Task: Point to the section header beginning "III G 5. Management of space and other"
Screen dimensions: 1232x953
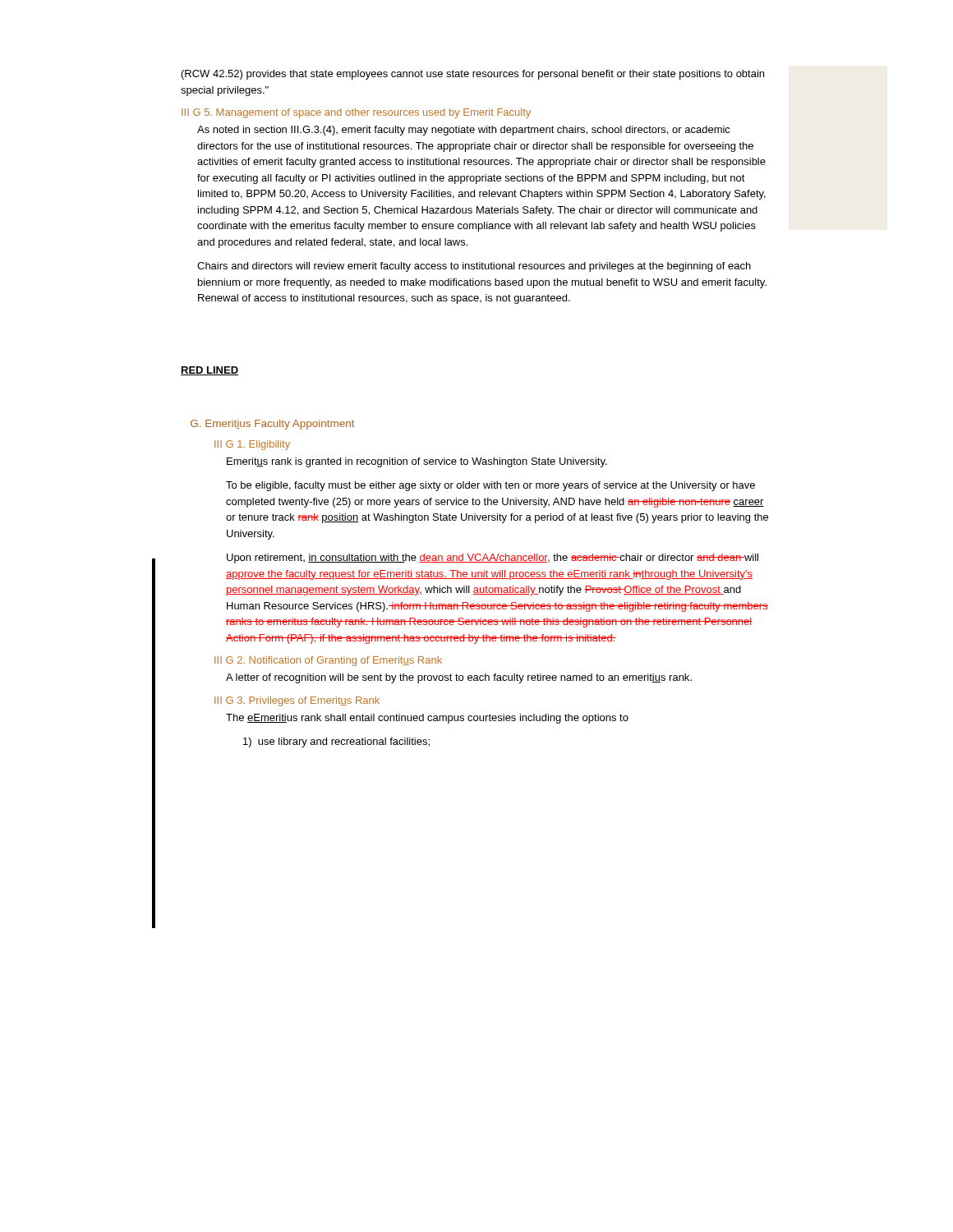Action: [356, 112]
